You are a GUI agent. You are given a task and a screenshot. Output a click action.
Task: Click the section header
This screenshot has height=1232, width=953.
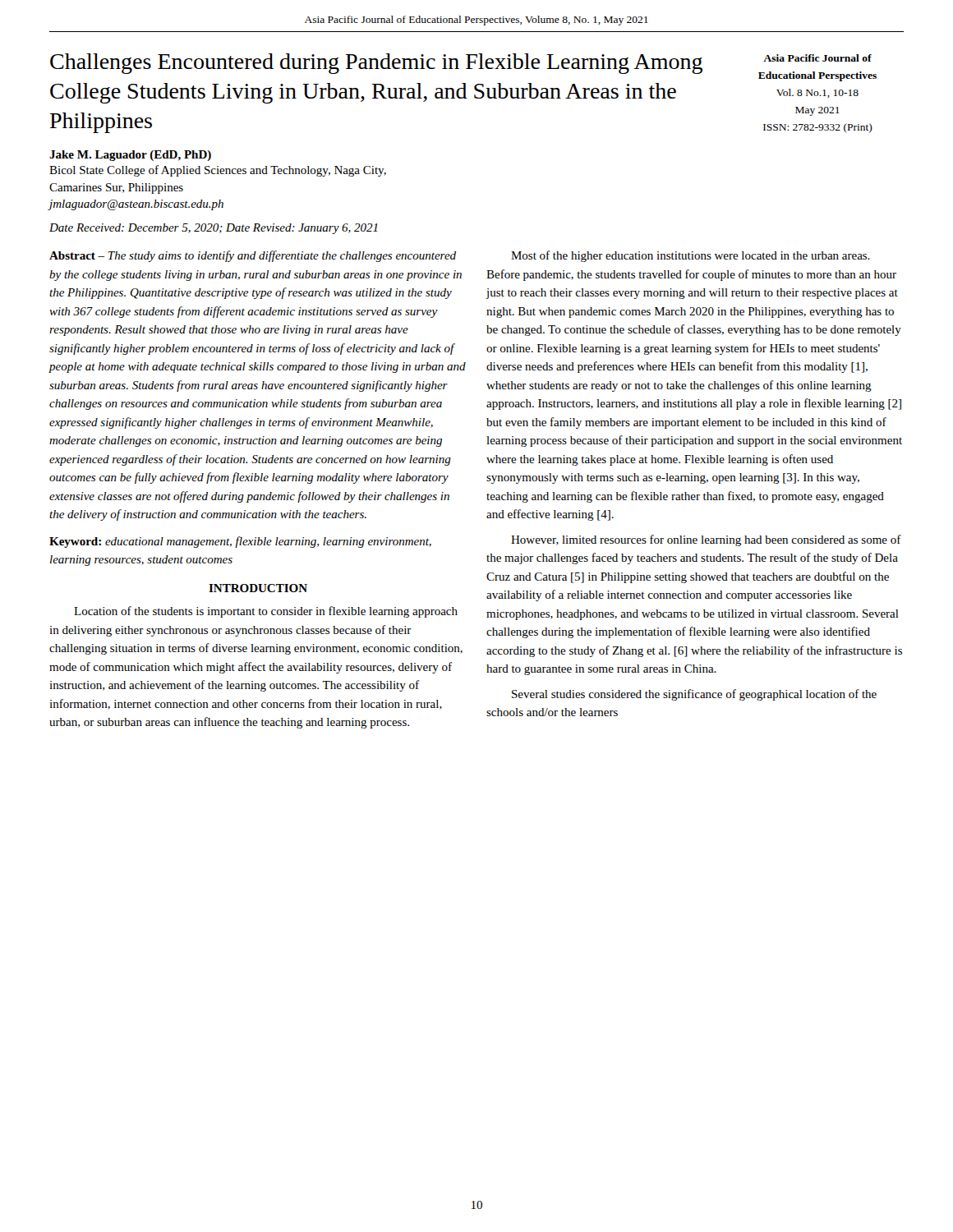pyautogui.click(x=258, y=588)
